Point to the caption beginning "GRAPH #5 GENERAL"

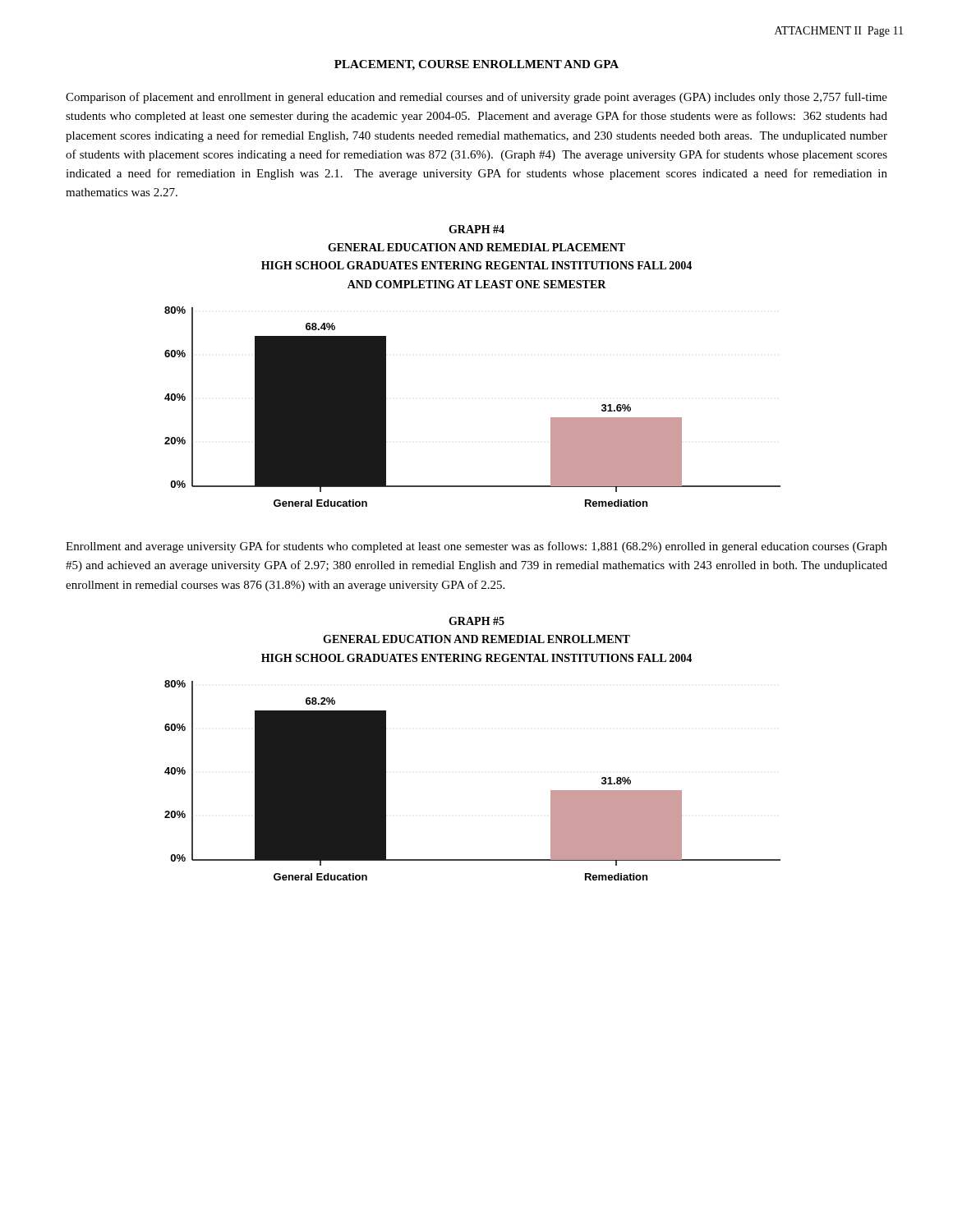tap(476, 640)
